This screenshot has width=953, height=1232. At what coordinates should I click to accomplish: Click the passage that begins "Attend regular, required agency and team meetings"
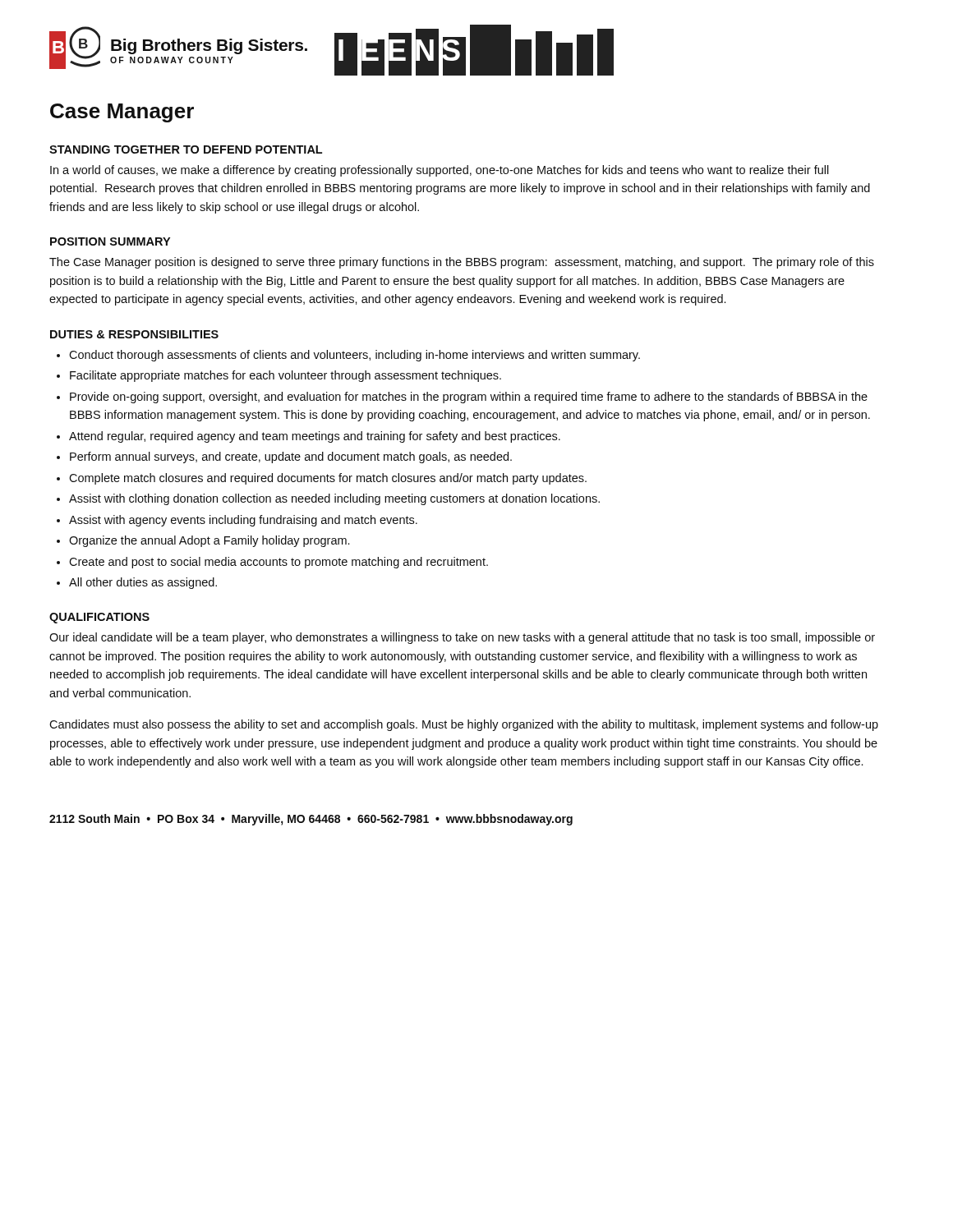point(315,436)
